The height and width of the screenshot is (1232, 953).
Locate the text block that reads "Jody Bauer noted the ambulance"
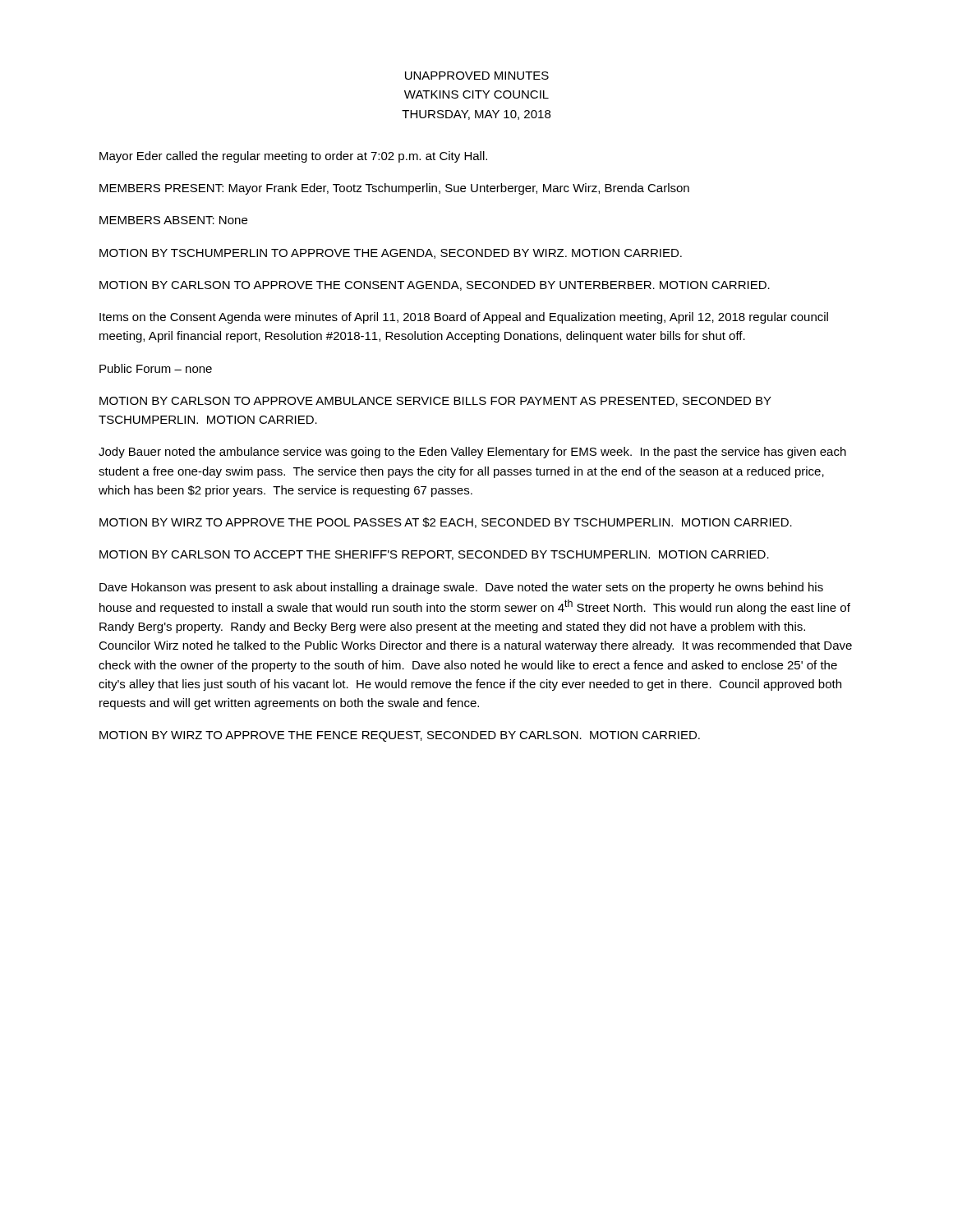[472, 471]
